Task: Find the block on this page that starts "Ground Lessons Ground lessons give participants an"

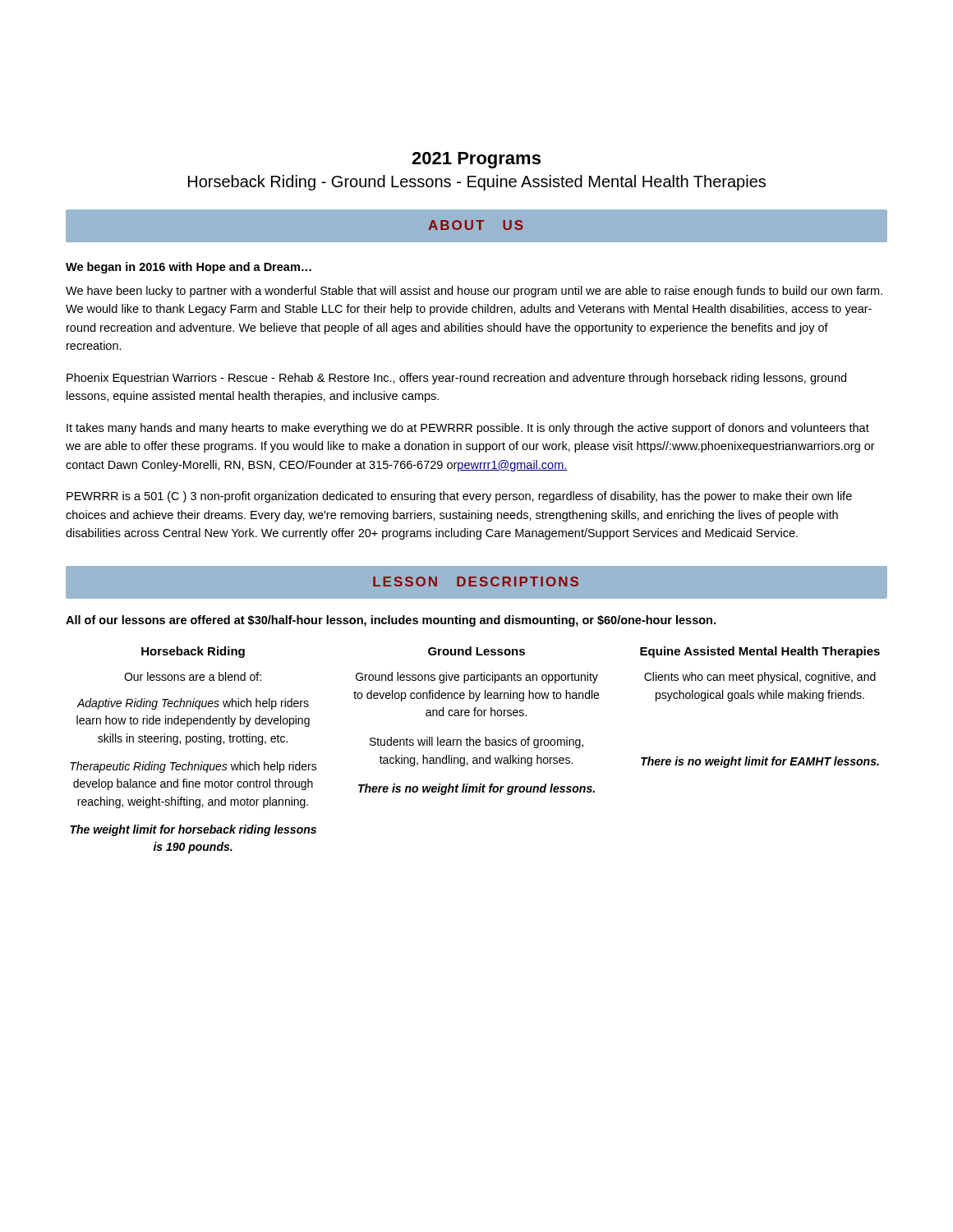Action: (x=476, y=720)
